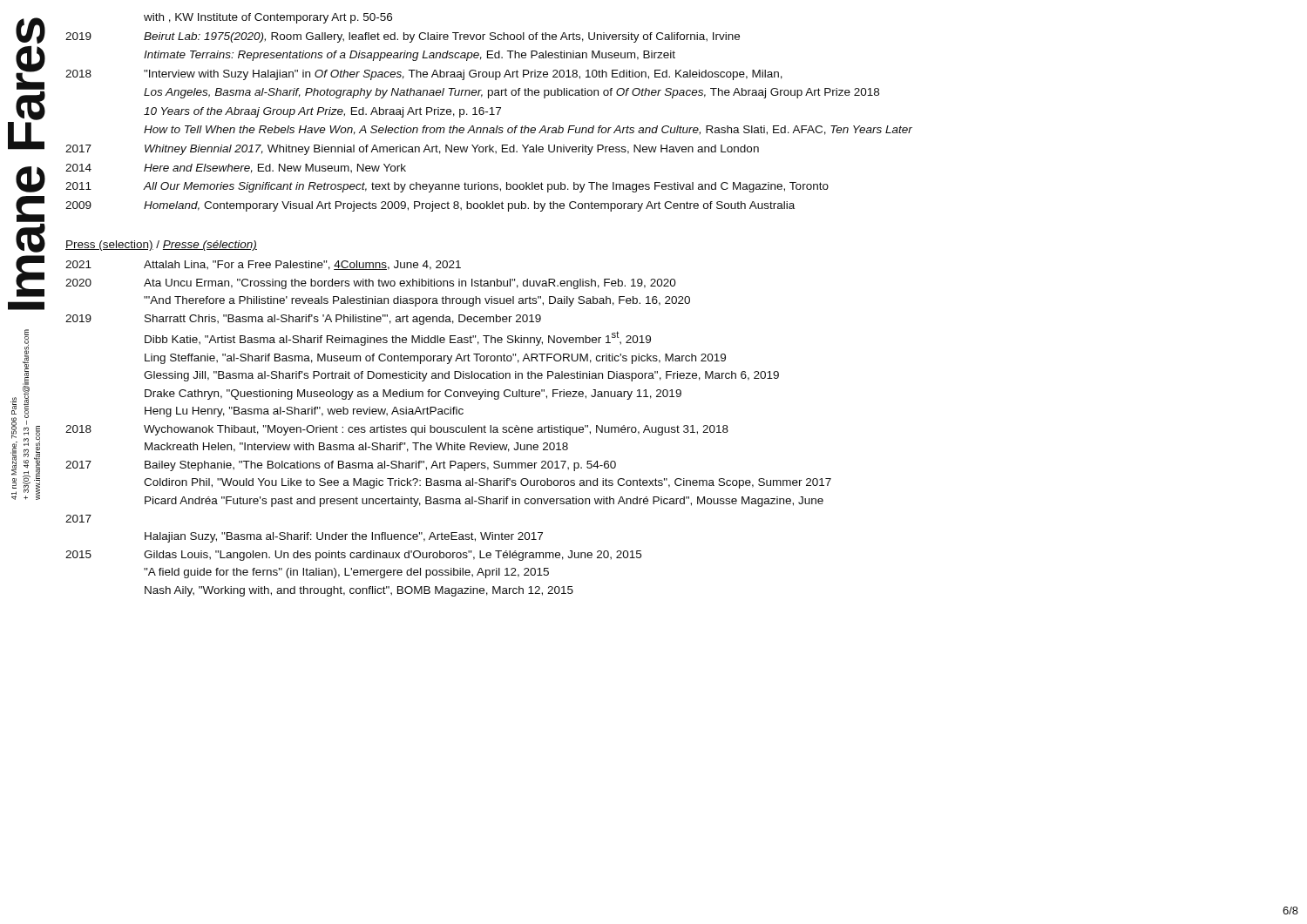This screenshot has width=1307, height=924.
Task: Click the passage that begins "2019 Beirut Lab: 1975(2020), Room Gallery, leaflet"
Action: point(667,36)
